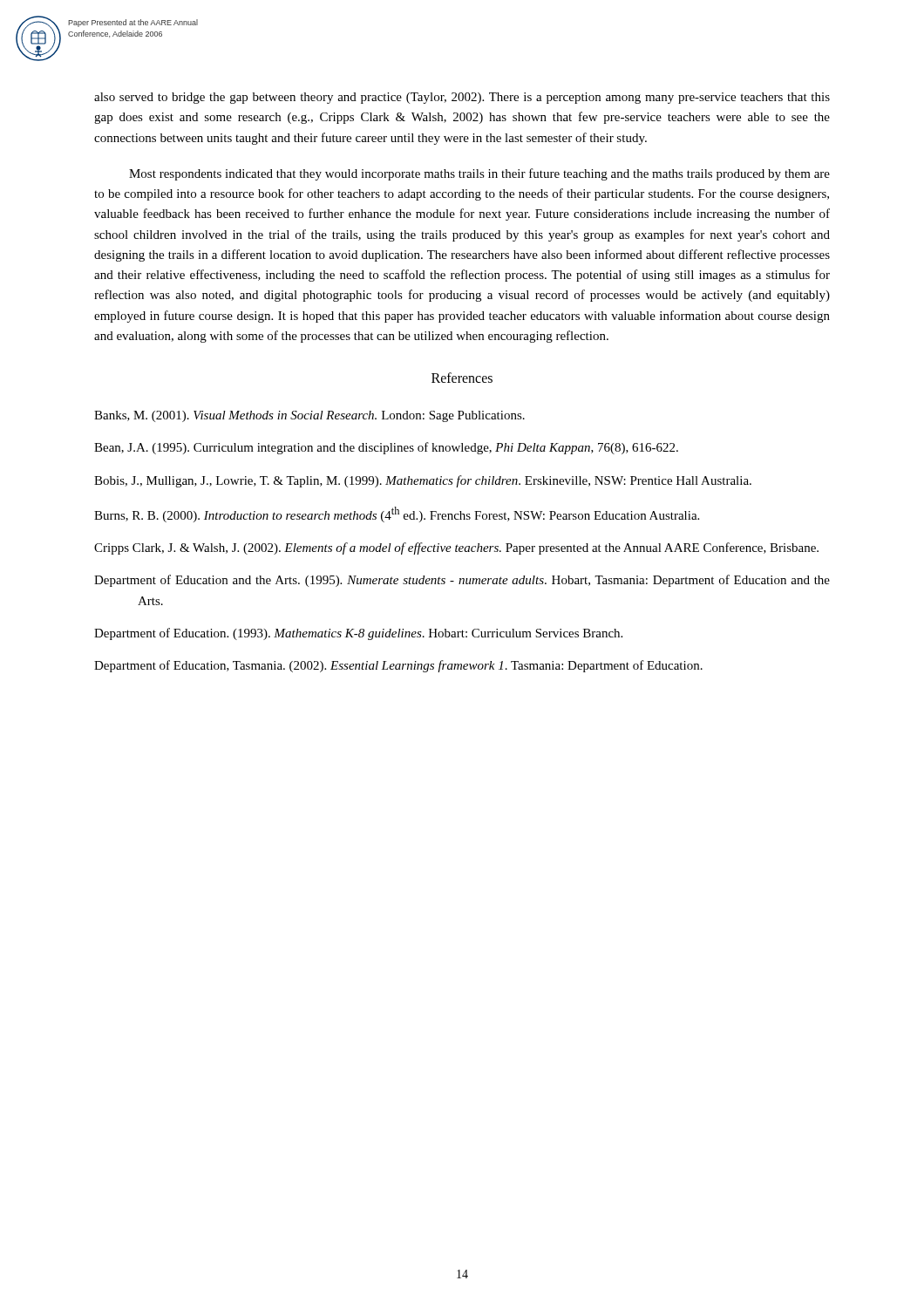Locate the list item that says "Bobis, J., Mulligan,"
Viewport: 924px width, 1308px height.
[423, 480]
